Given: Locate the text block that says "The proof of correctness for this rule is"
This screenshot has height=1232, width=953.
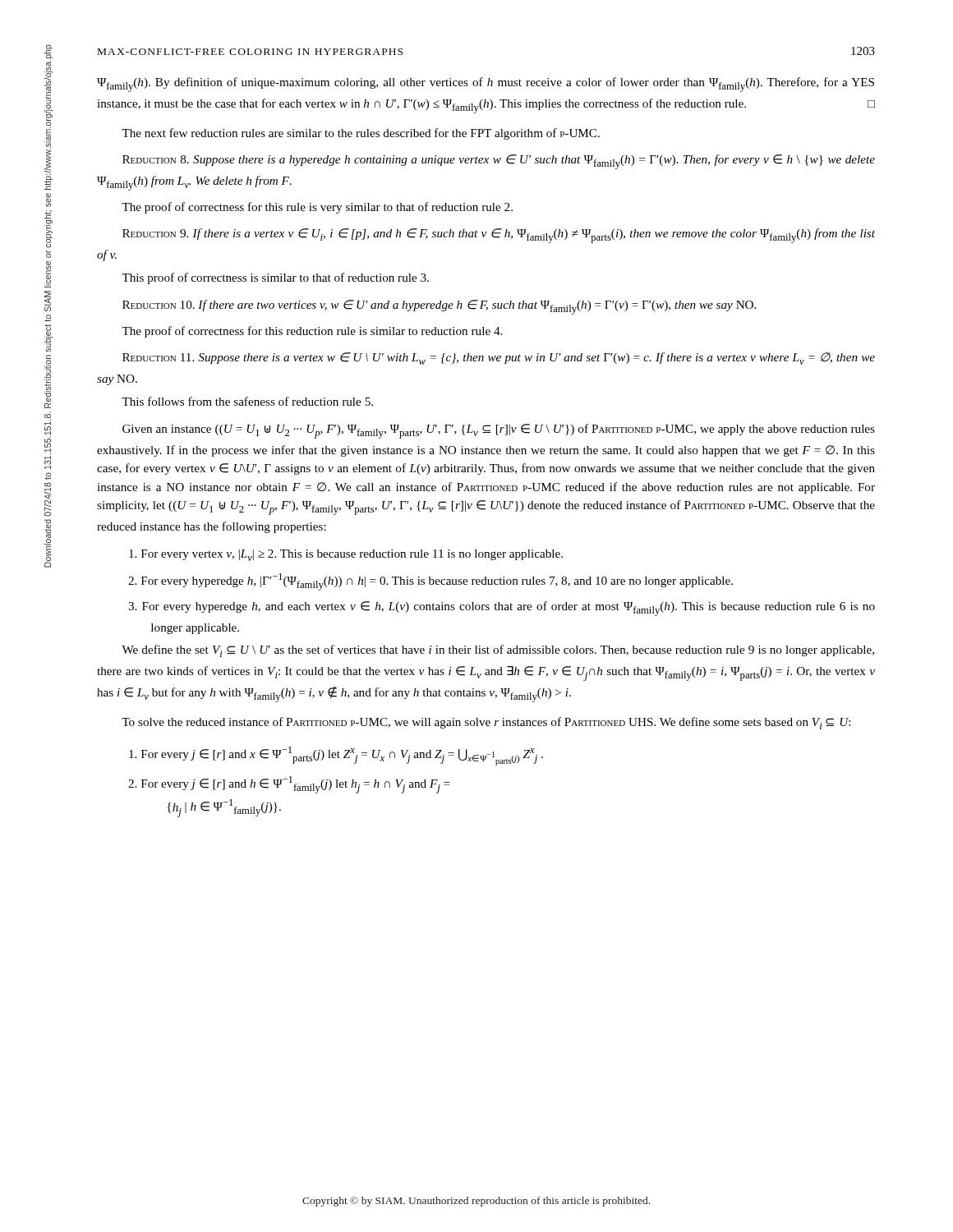Looking at the screenshot, I should (x=486, y=207).
